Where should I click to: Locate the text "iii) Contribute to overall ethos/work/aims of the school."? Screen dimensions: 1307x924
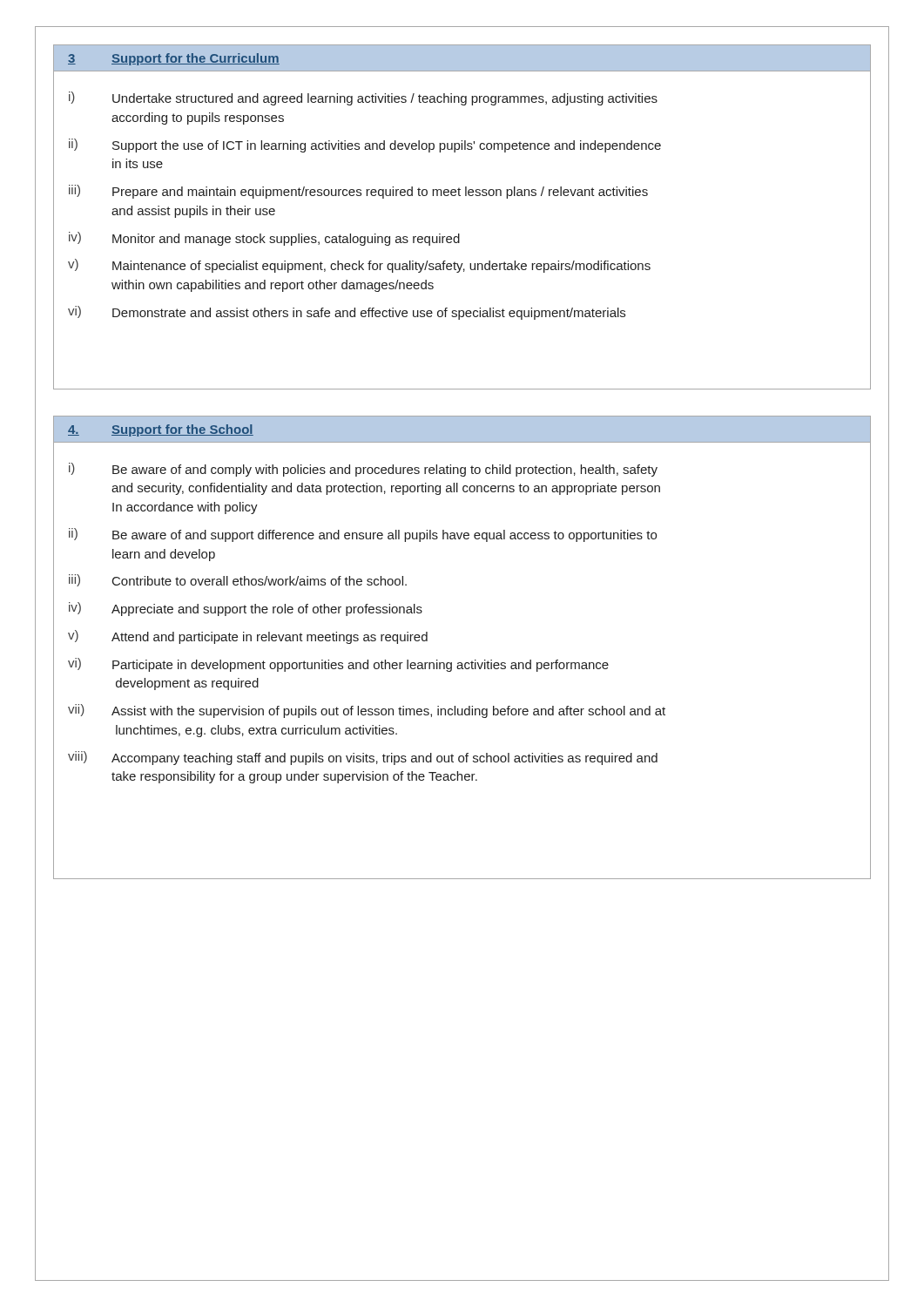(238, 581)
